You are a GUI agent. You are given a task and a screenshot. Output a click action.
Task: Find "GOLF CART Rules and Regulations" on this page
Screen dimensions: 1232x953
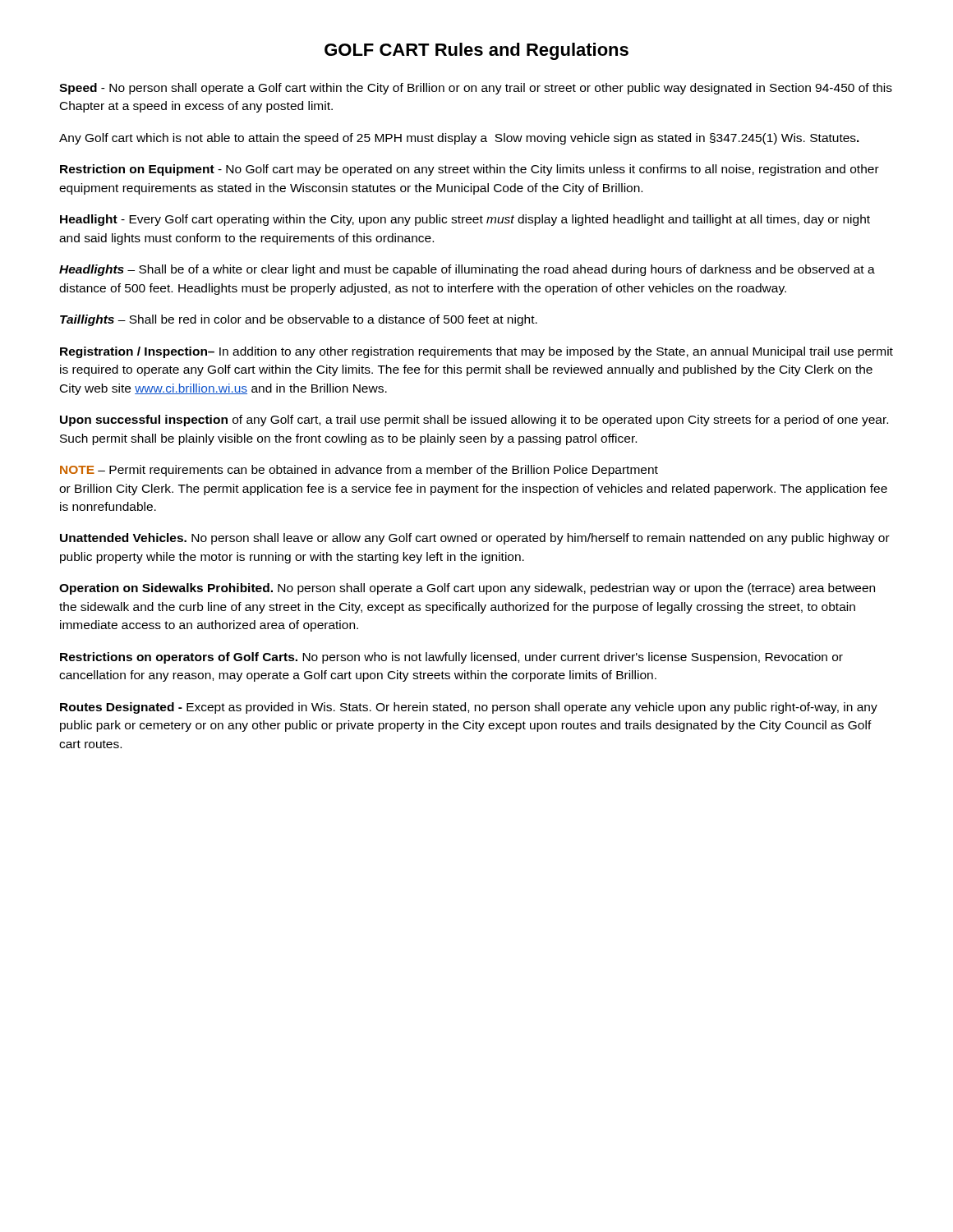pyautogui.click(x=476, y=50)
